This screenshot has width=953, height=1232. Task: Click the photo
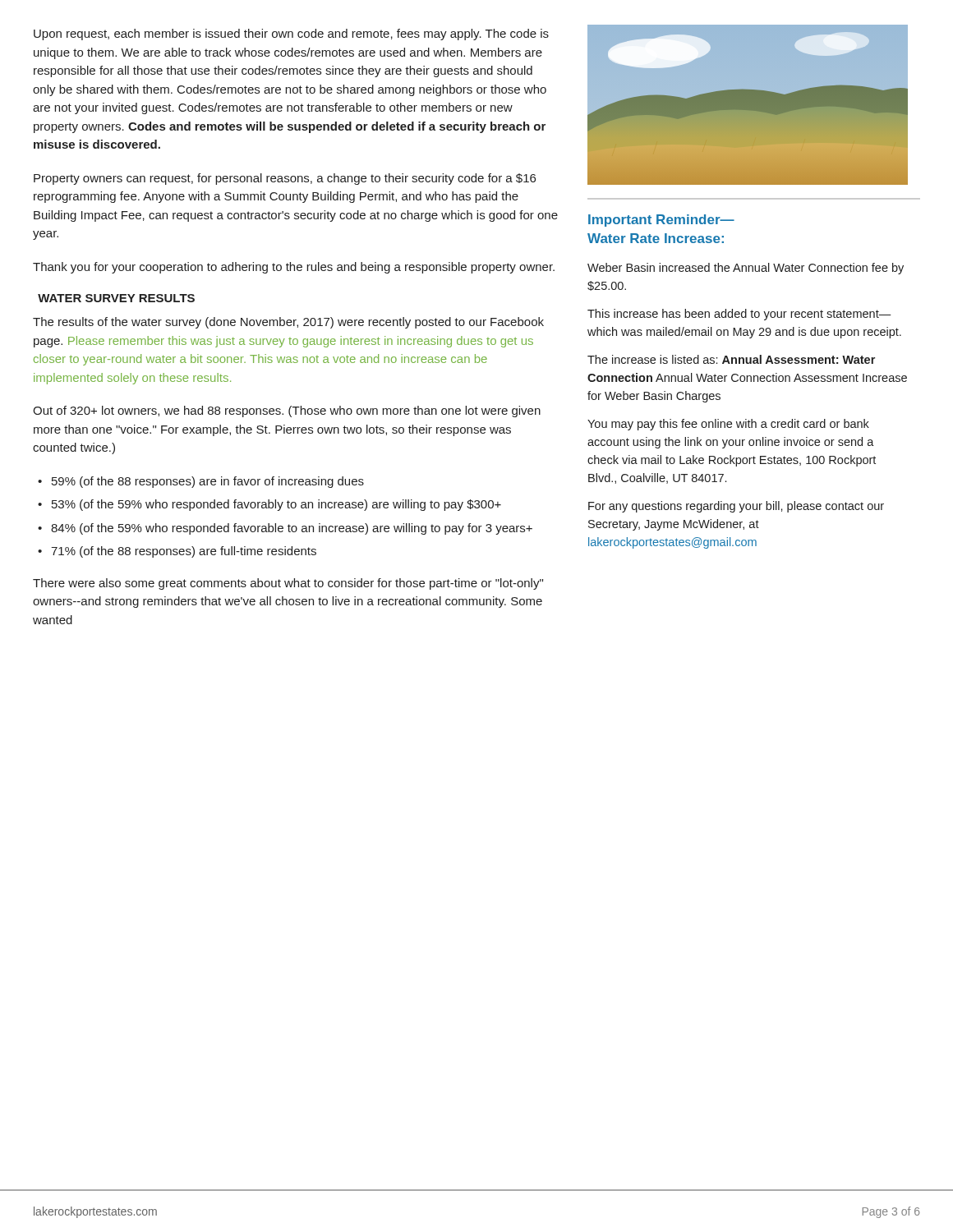748,105
